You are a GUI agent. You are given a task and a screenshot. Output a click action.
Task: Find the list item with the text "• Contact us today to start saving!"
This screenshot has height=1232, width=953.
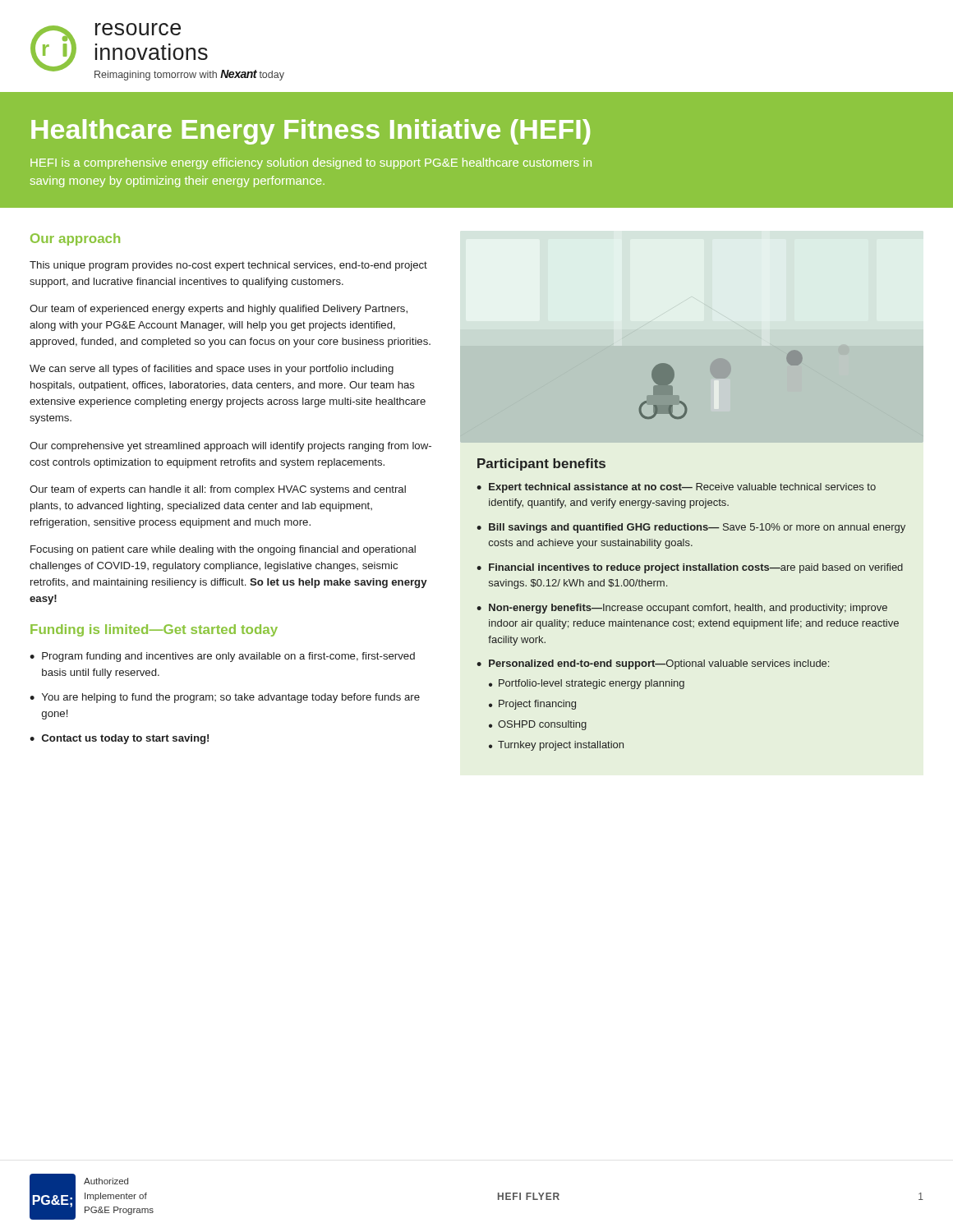click(120, 740)
